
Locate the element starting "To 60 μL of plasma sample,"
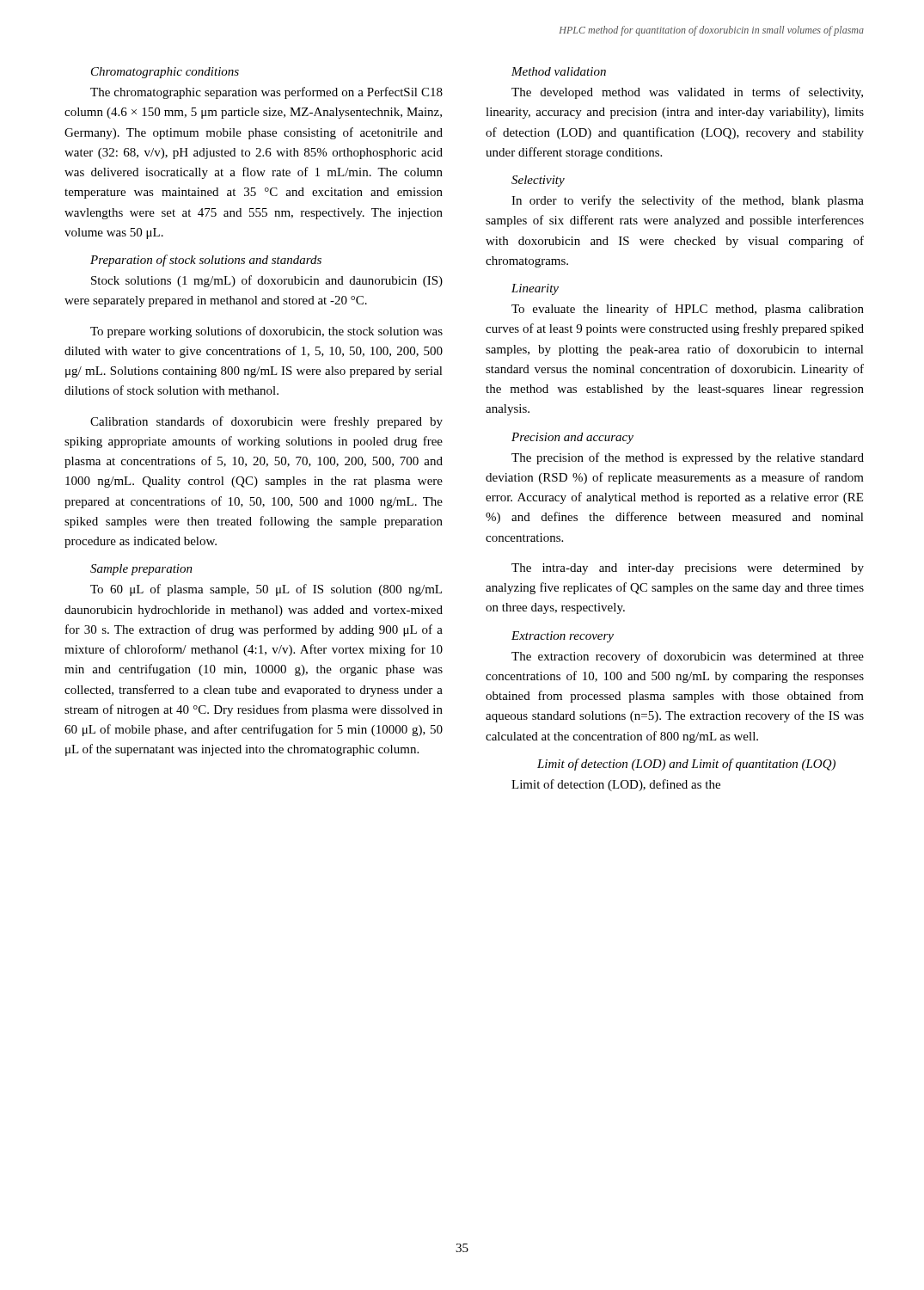coord(254,670)
